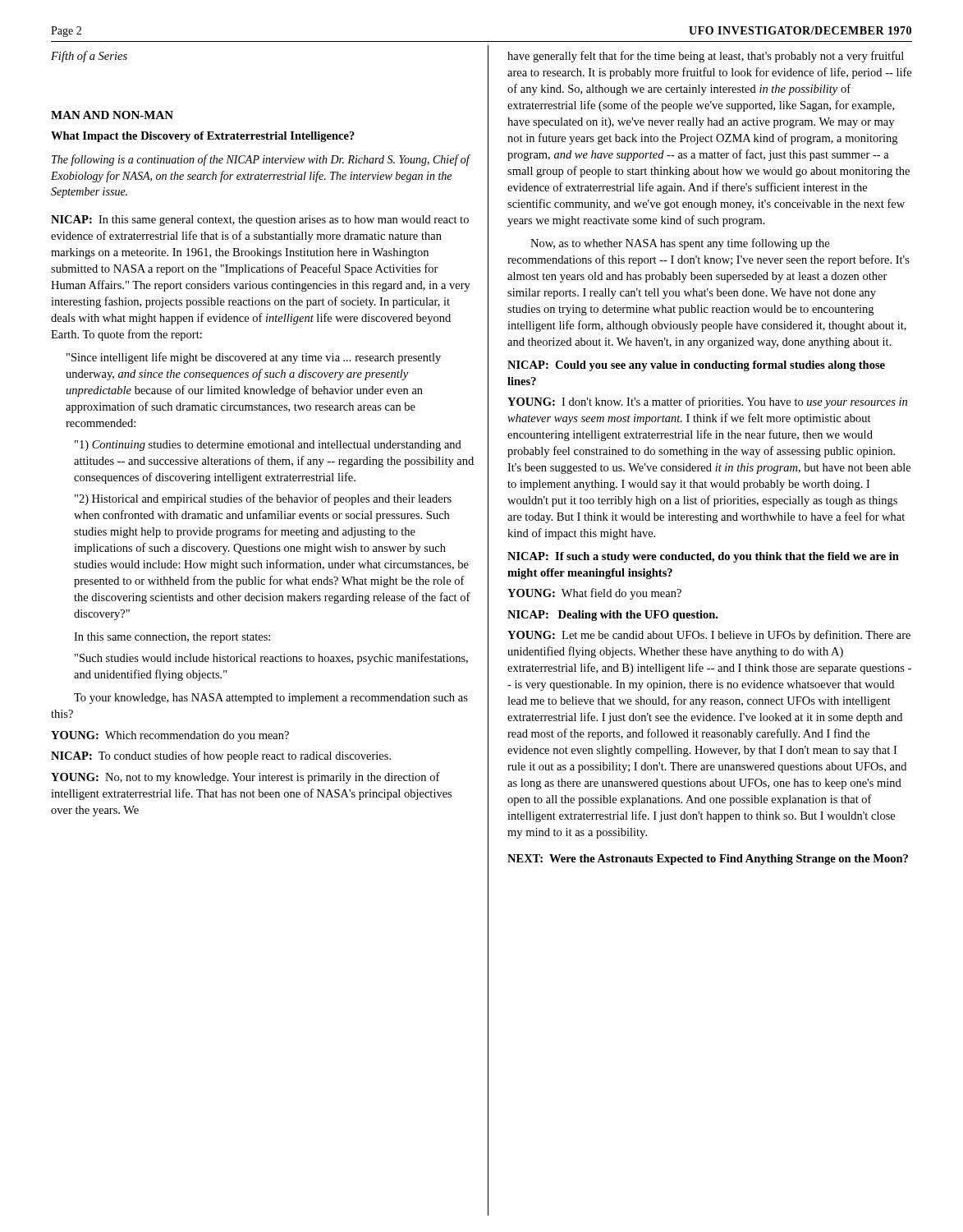The image size is (963, 1232).
Task: Where is the passage that starts "NICAP: Dealing with the UFO"?
Action: 613,614
